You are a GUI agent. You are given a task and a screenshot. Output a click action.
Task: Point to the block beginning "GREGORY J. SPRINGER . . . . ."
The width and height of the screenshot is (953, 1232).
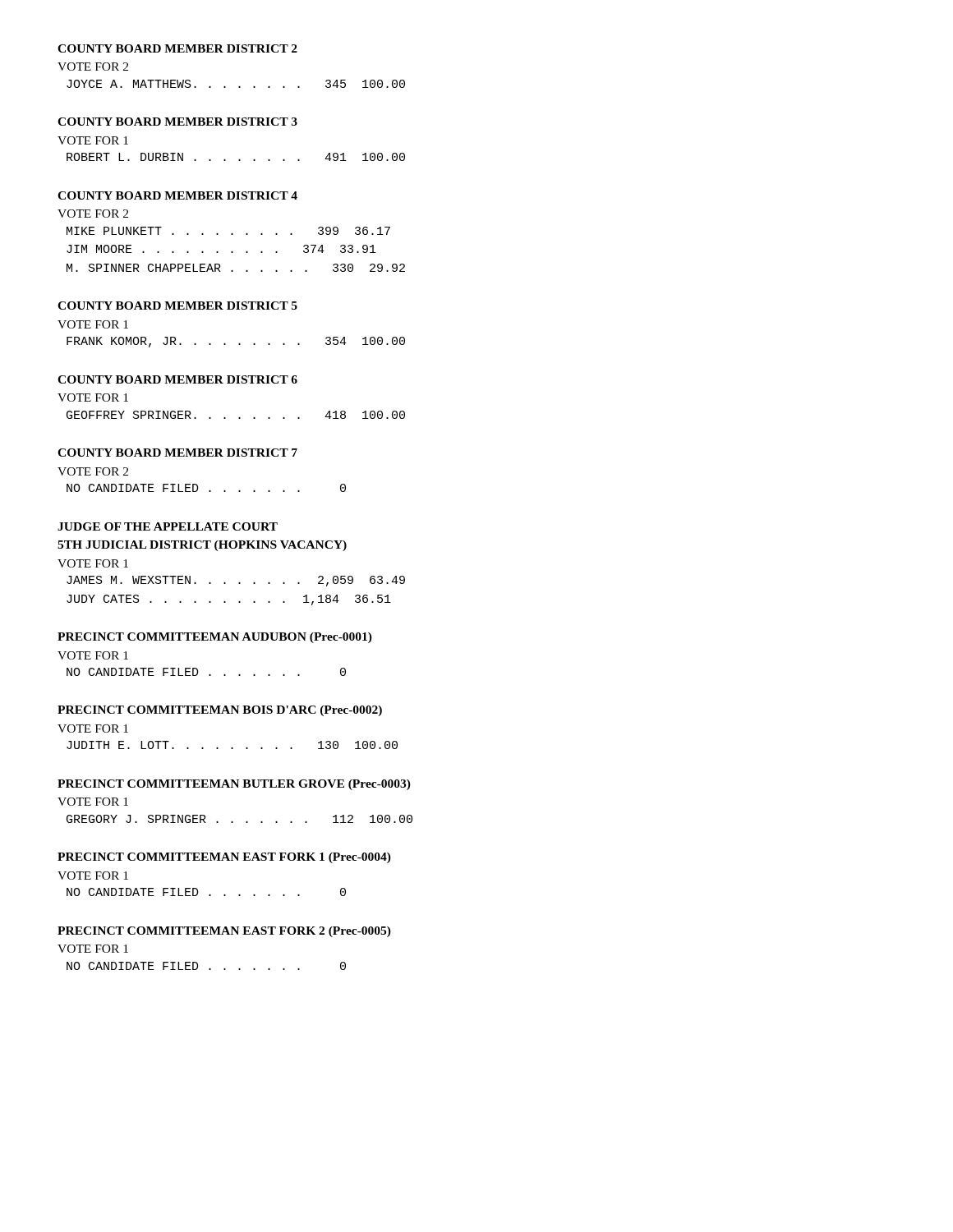pos(240,820)
